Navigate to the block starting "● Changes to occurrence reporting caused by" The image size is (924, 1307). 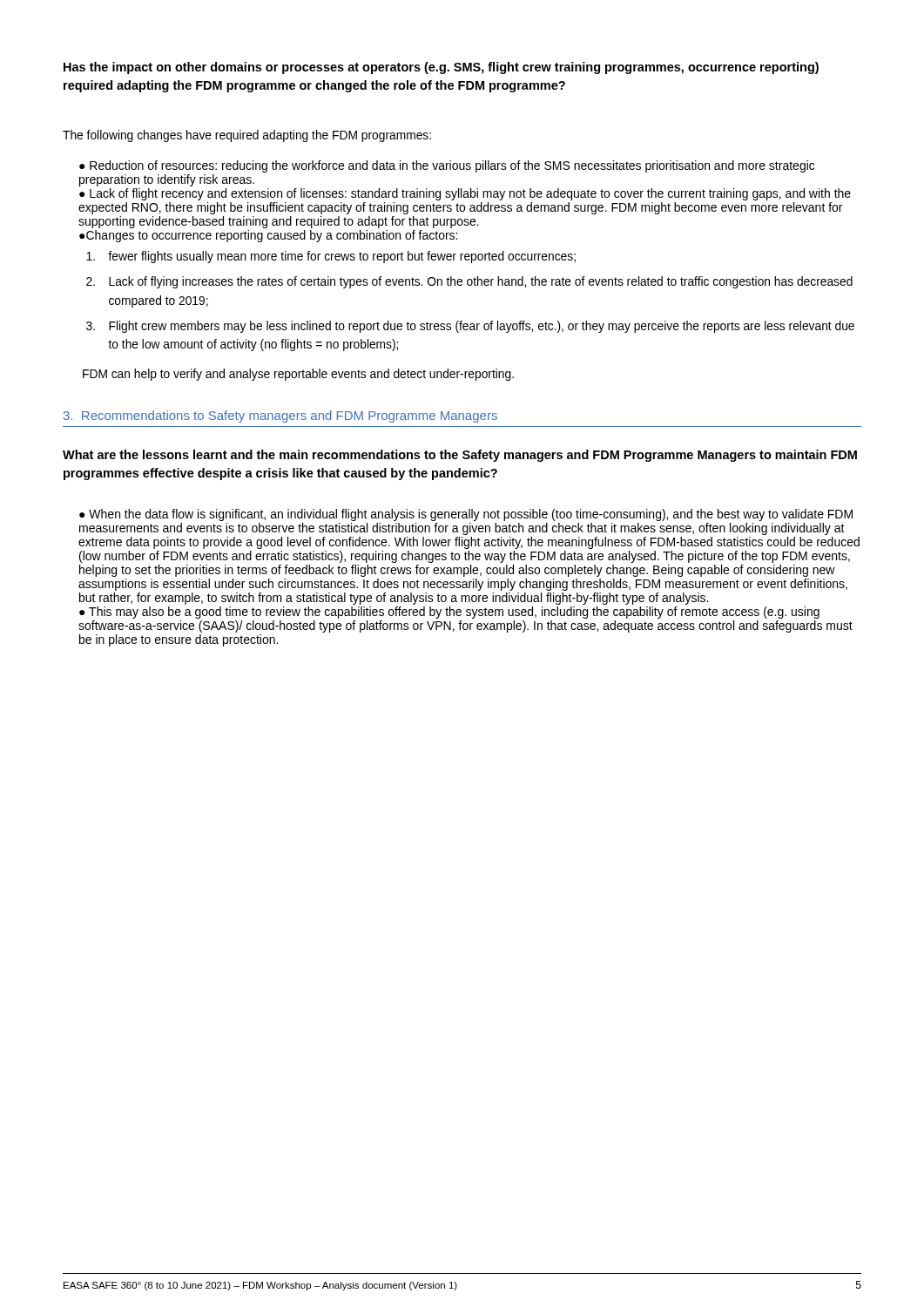[x=470, y=295]
